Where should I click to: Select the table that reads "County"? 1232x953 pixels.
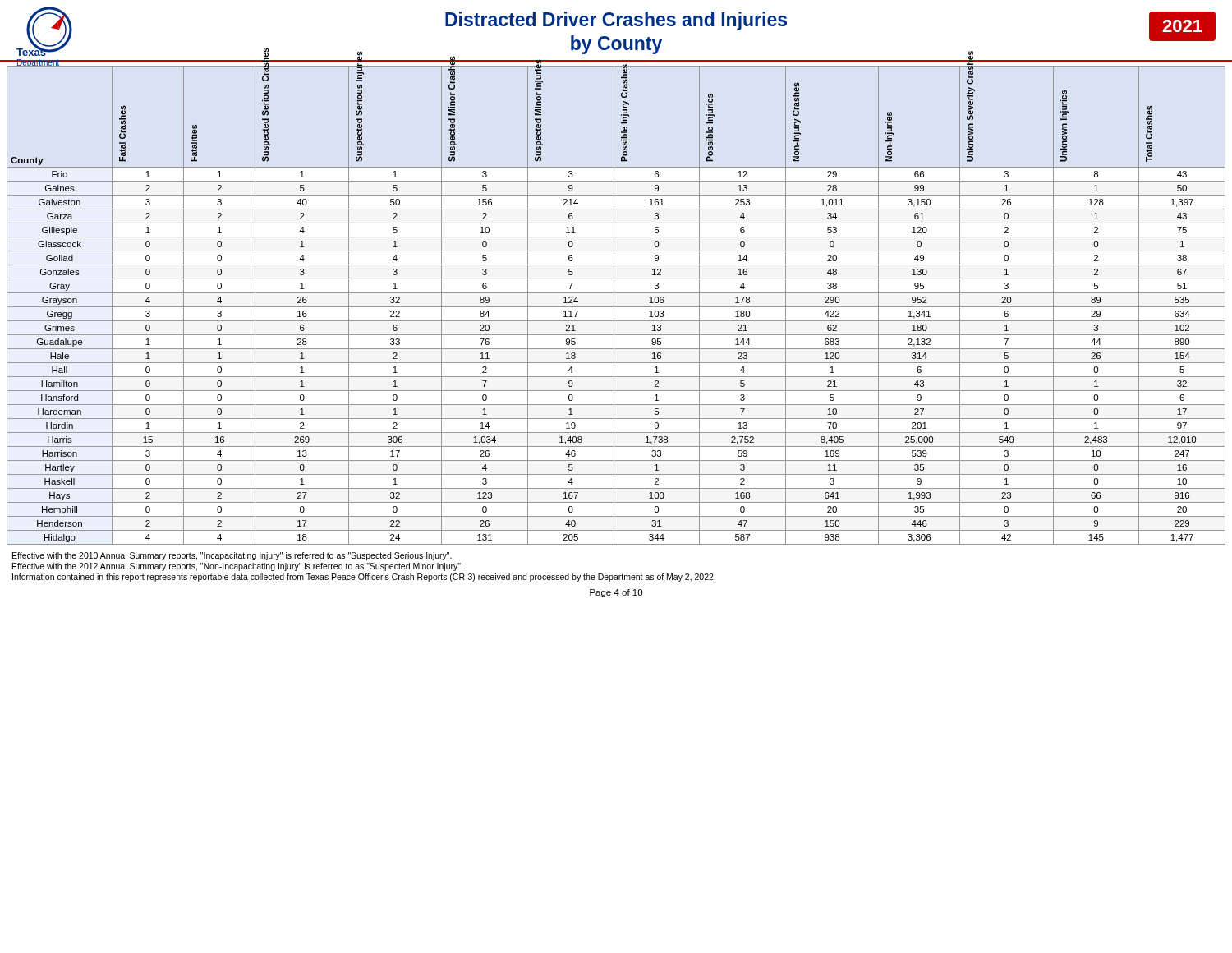click(616, 305)
